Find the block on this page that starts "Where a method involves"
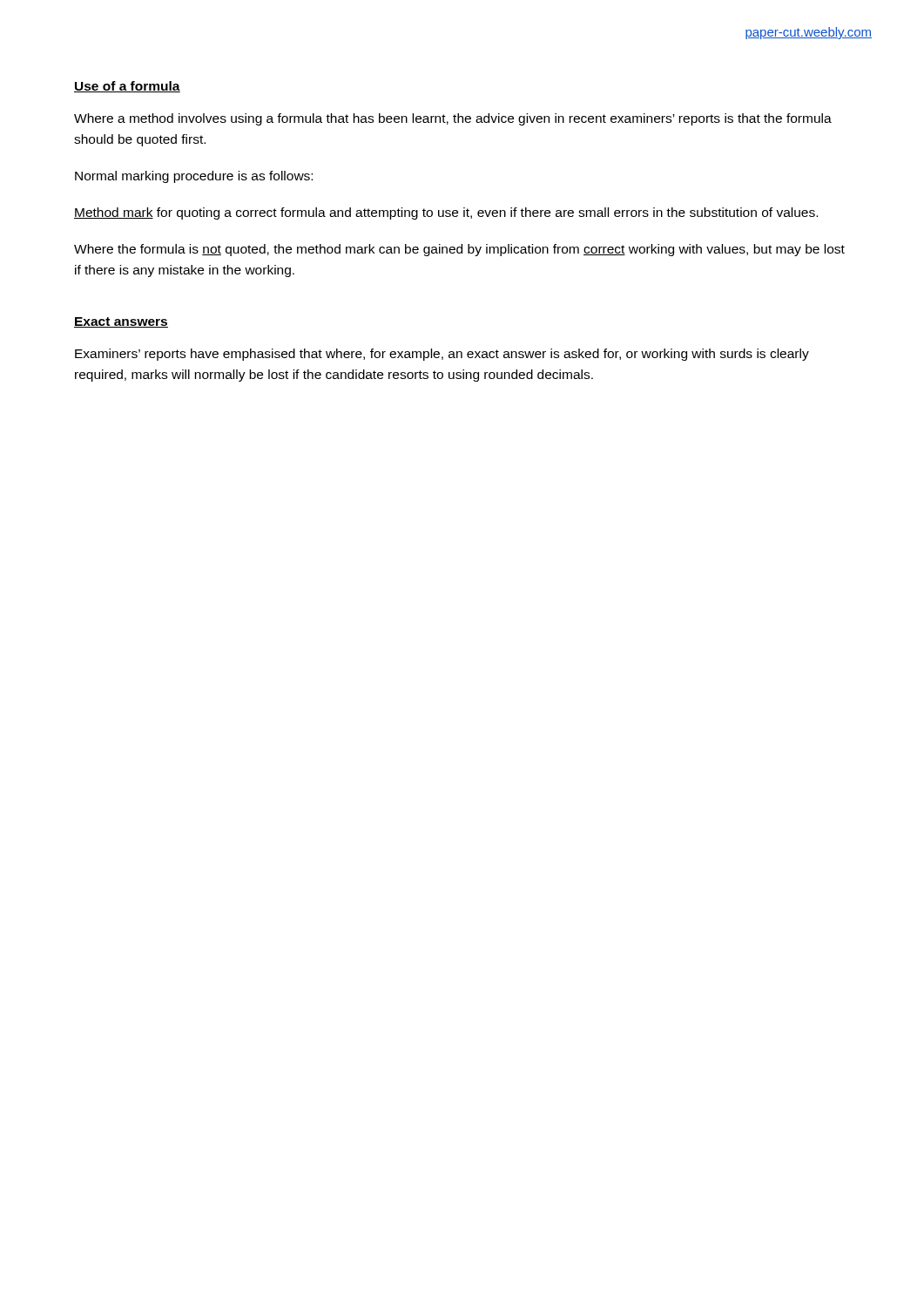 tap(453, 129)
